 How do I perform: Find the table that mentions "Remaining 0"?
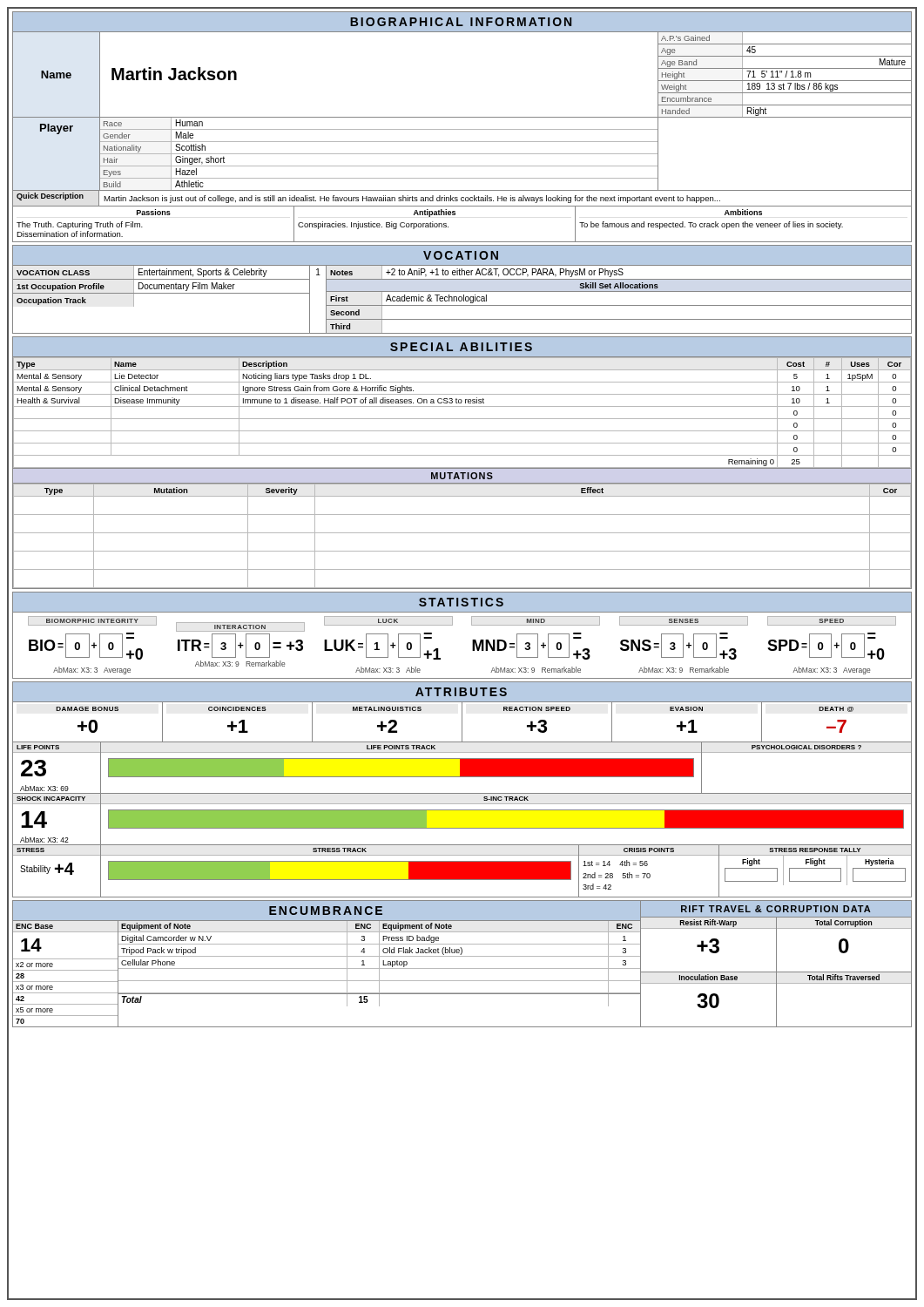click(x=462, y=463)
